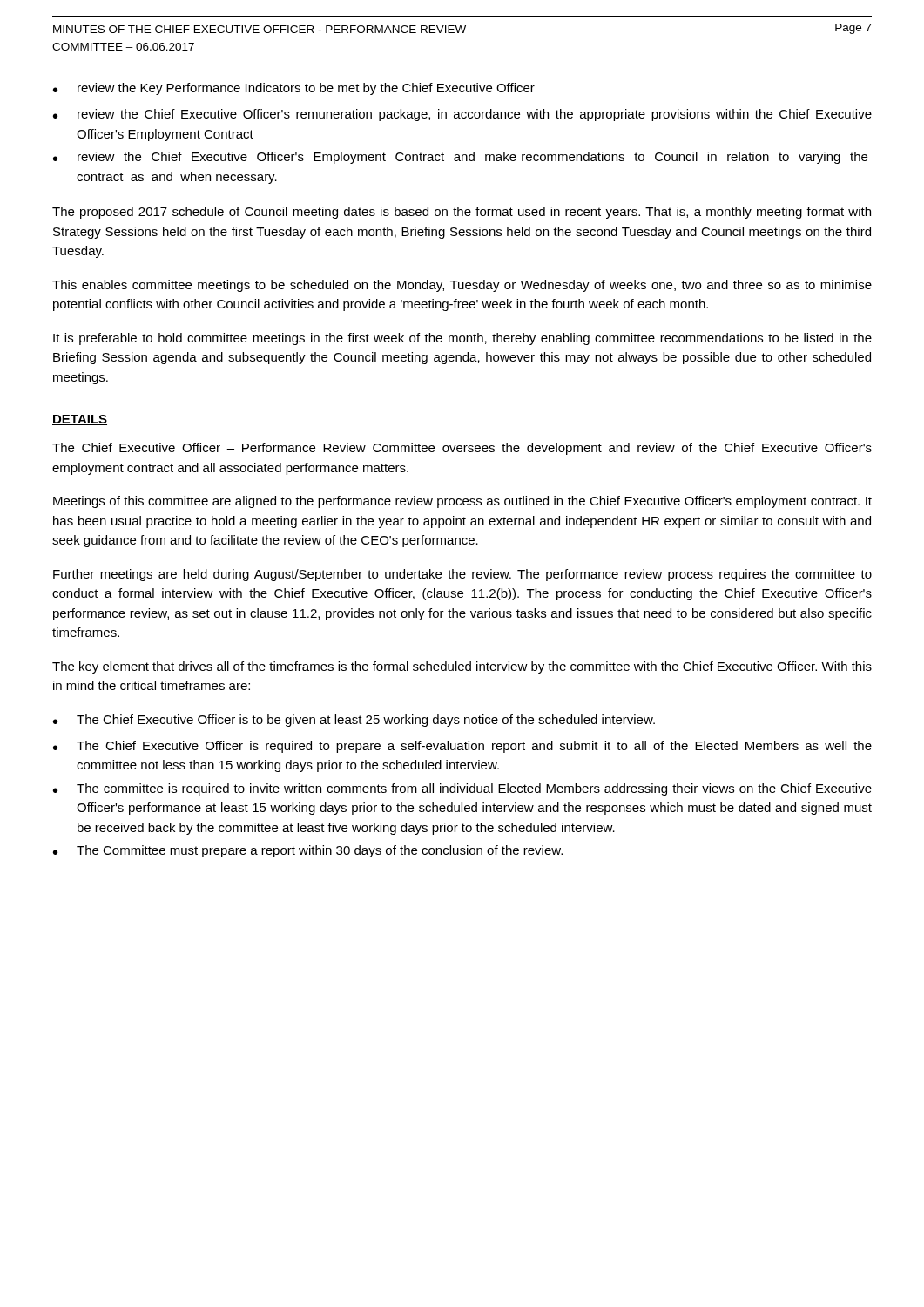Click on the passage starting "Meetings of this committee are aligned to the"
Screen dimensions: 1307x924
click(462, 520)
